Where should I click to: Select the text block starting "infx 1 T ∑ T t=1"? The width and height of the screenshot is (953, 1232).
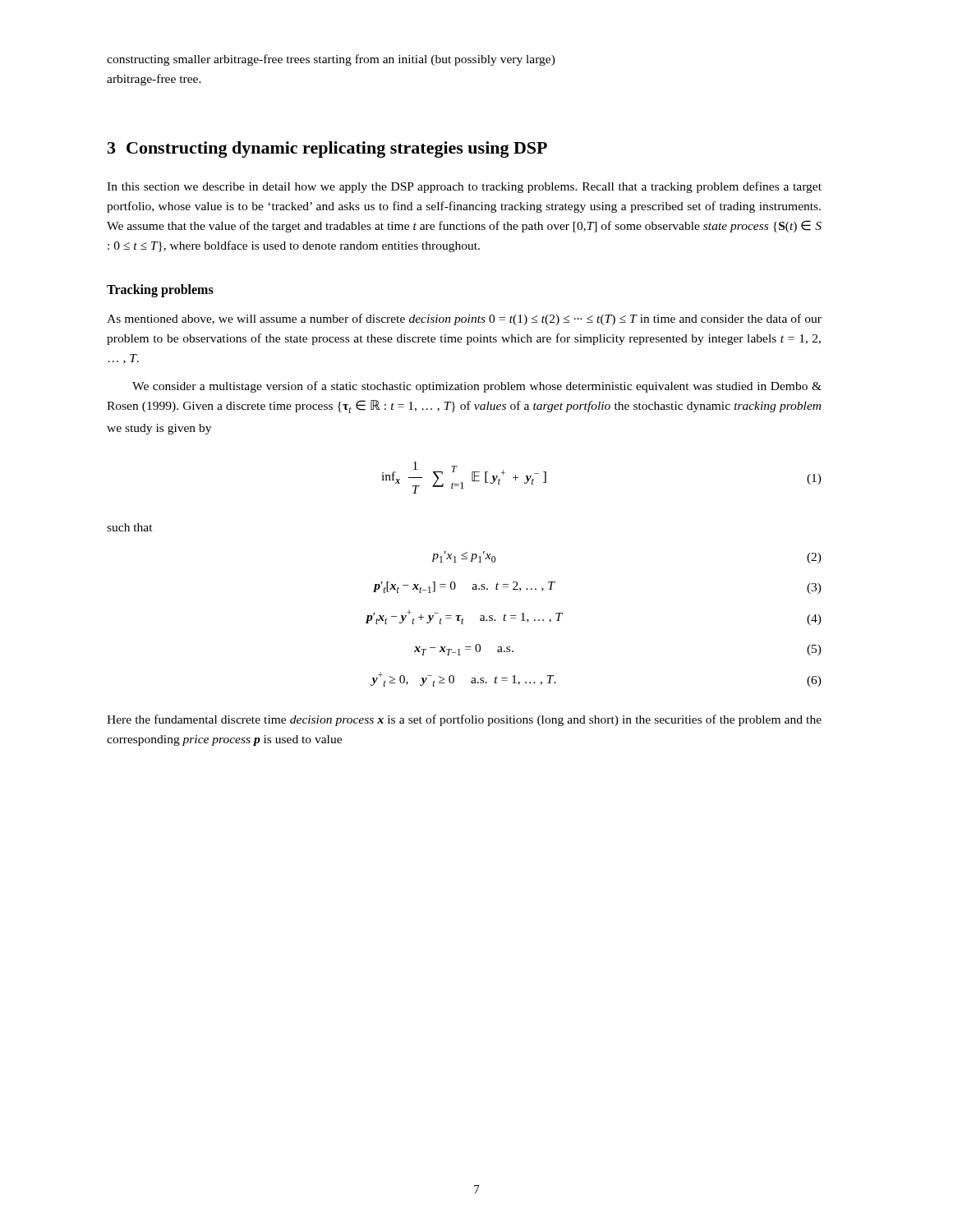click(x=454, y=472)
